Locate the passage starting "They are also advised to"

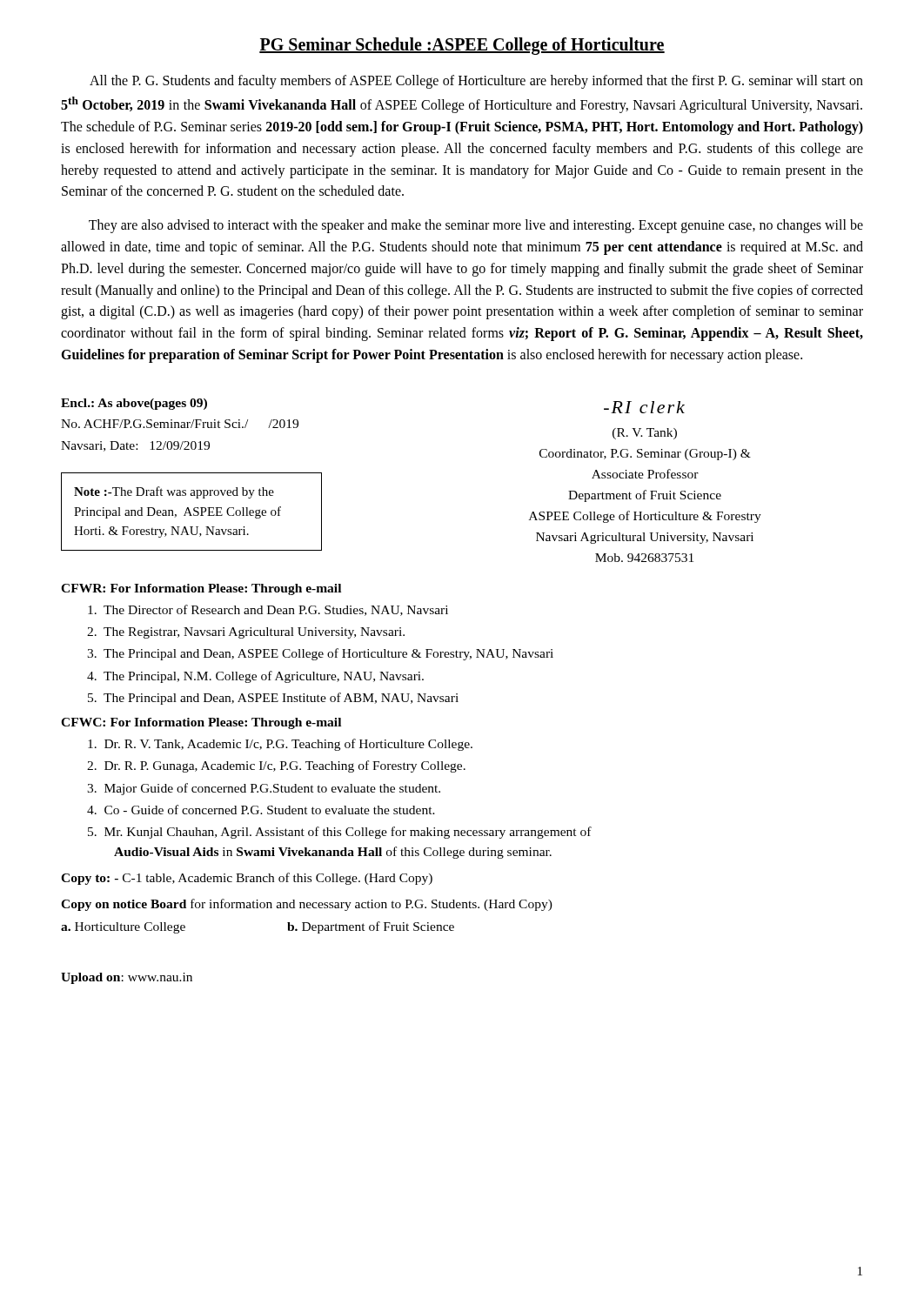[462, 290]
